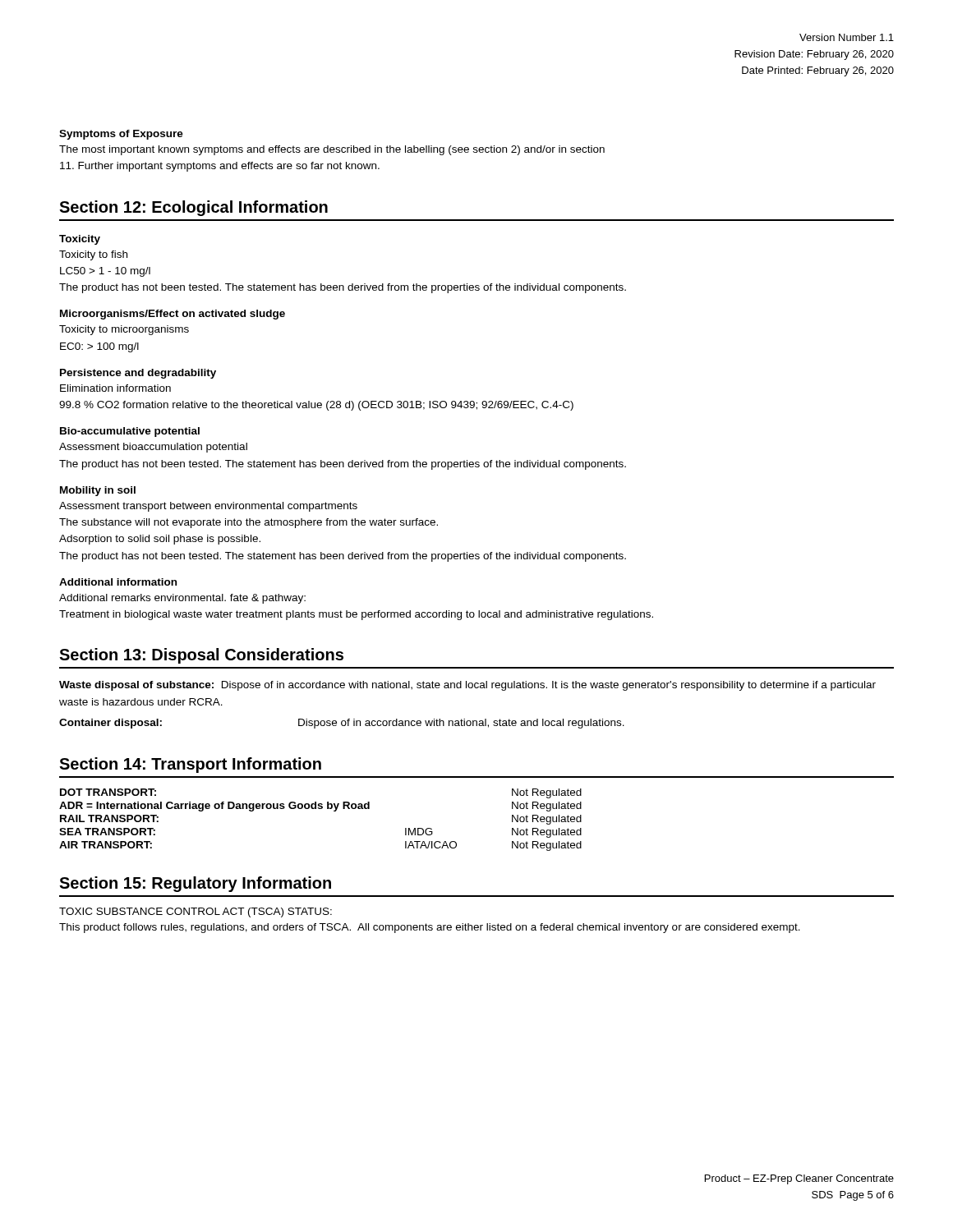Image resolution: width=953 pixels, height=1232 pixels.
Task: Navigate to the block starting "Section 13: Disposal Considerations"
Action: 202,655
